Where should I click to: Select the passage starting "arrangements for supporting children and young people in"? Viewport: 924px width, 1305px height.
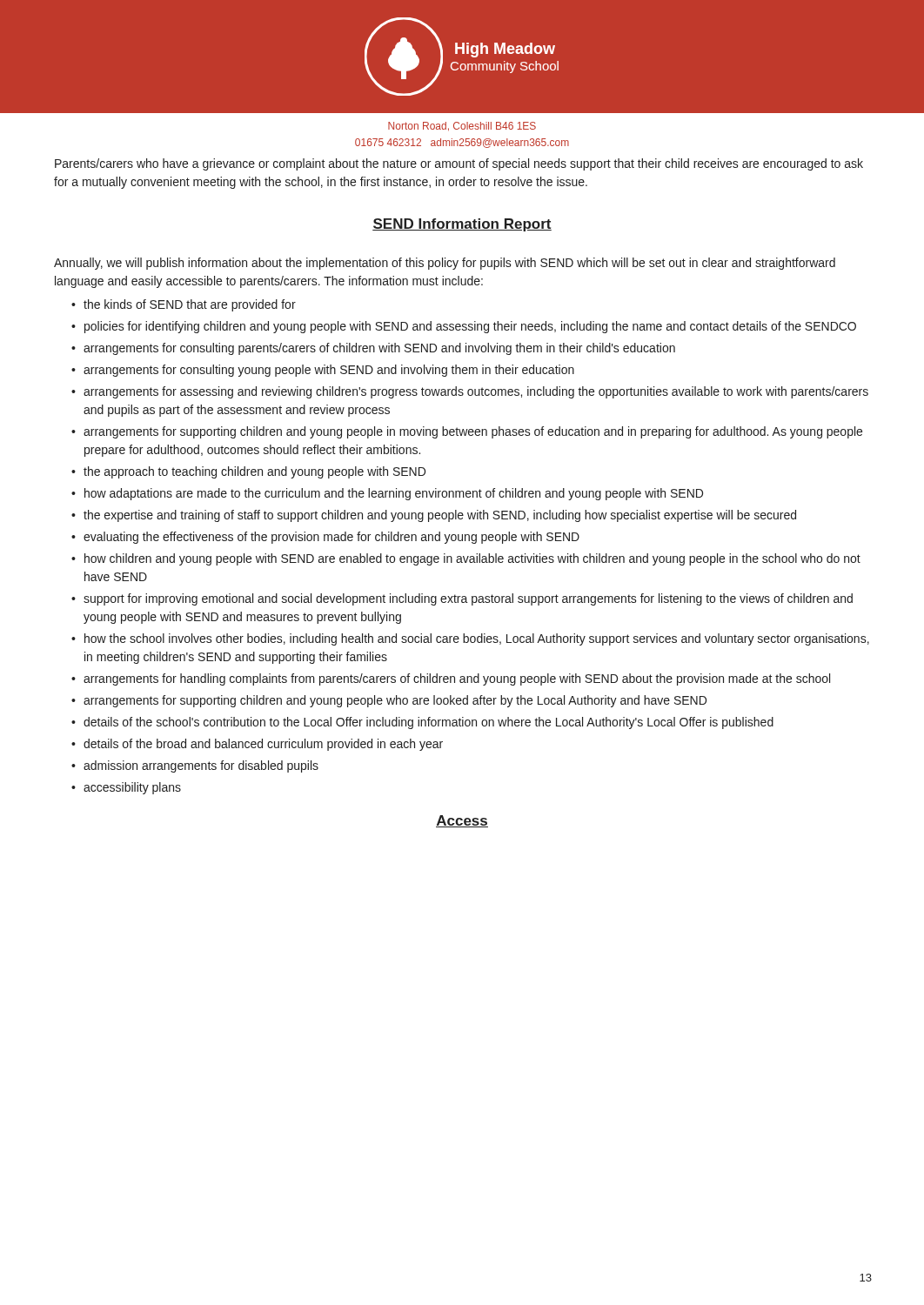pos(473,441)
